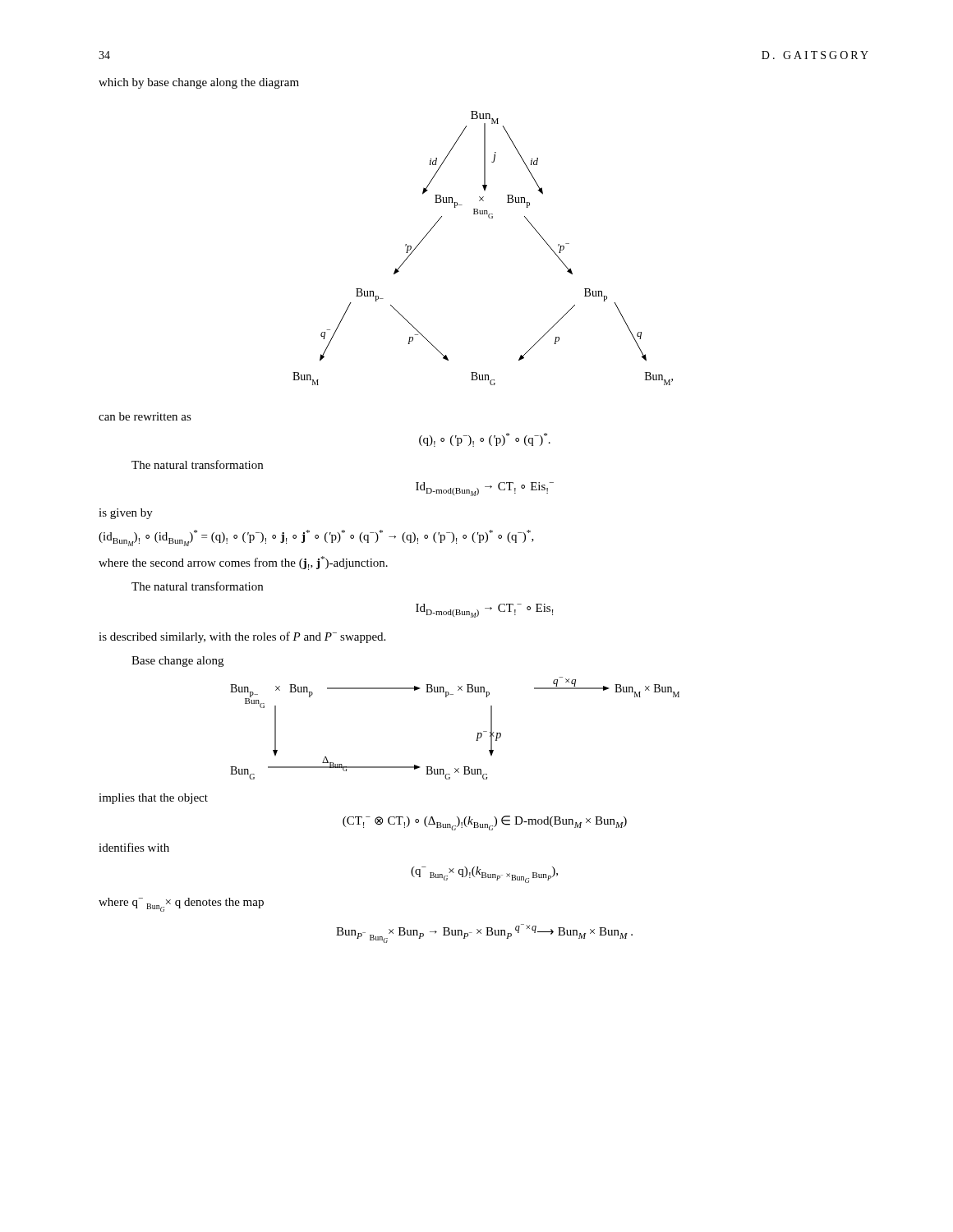Viewport: 953px width, 1232px height.
Task: Find the text starting "identifies with"
Action: coord(134,847)
